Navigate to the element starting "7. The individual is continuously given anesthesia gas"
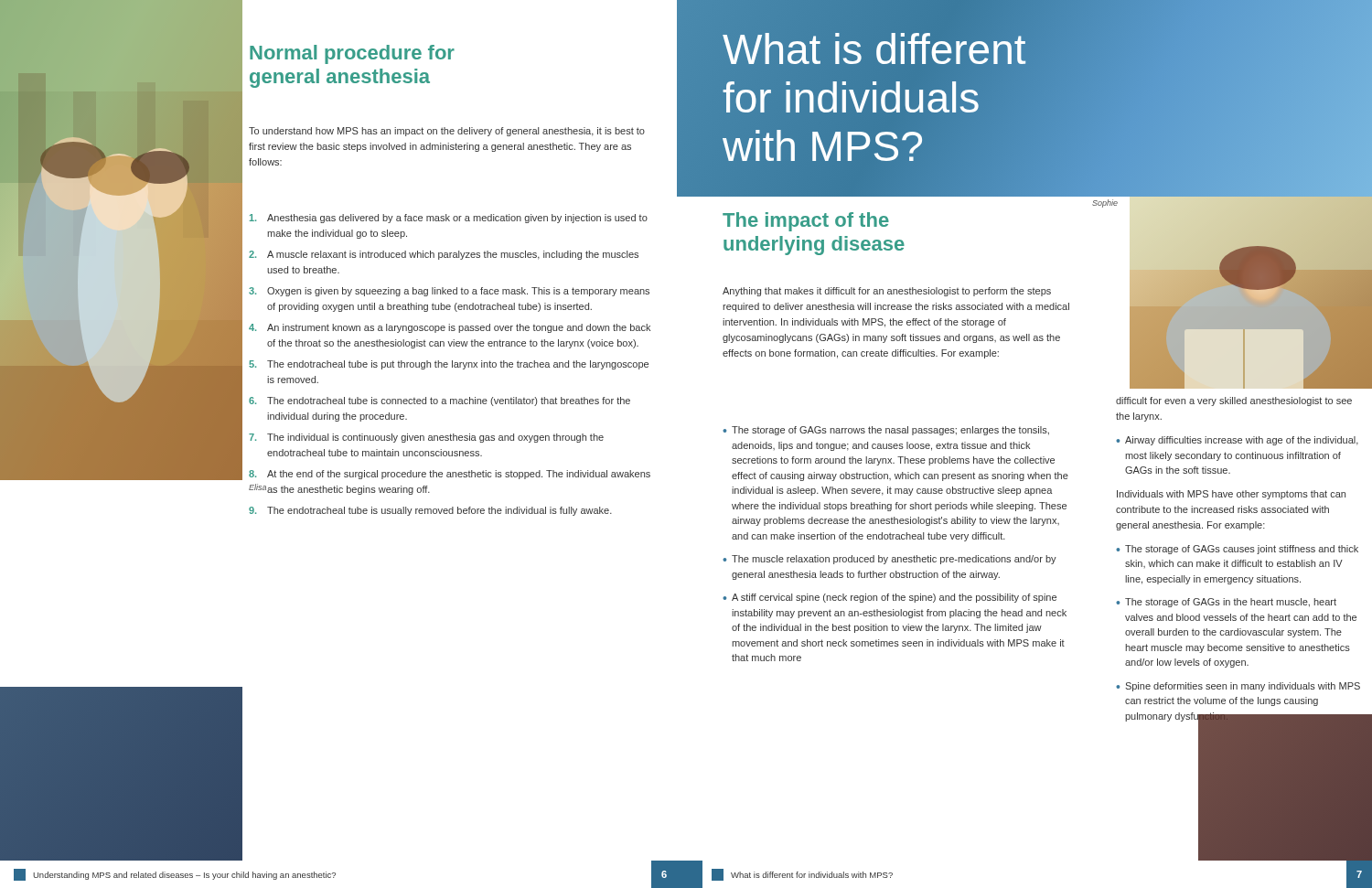The height and width of the screenshot is (888, 1372). pyautogui.click(x=454, y=445)
